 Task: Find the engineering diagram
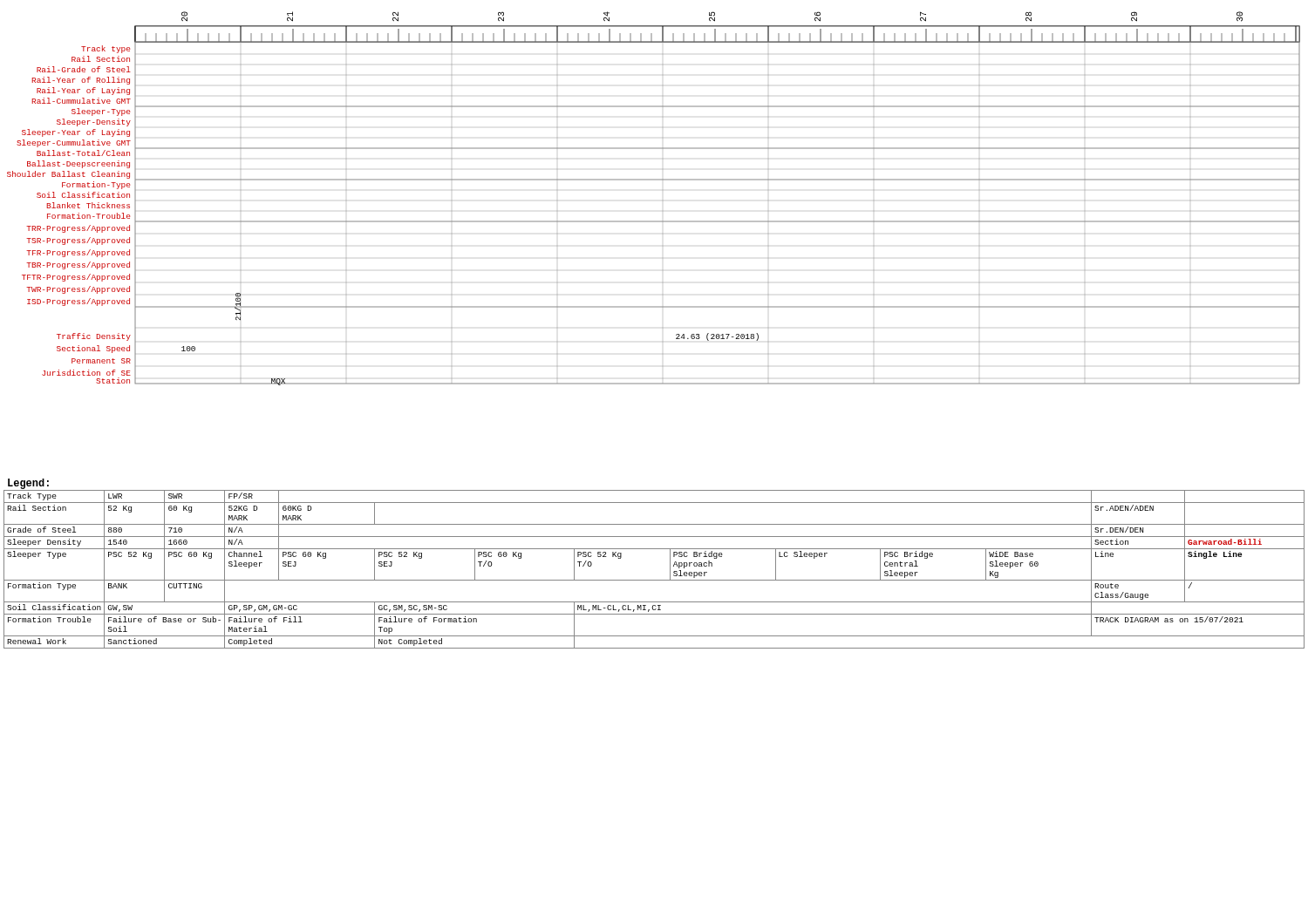click(654, 235)
